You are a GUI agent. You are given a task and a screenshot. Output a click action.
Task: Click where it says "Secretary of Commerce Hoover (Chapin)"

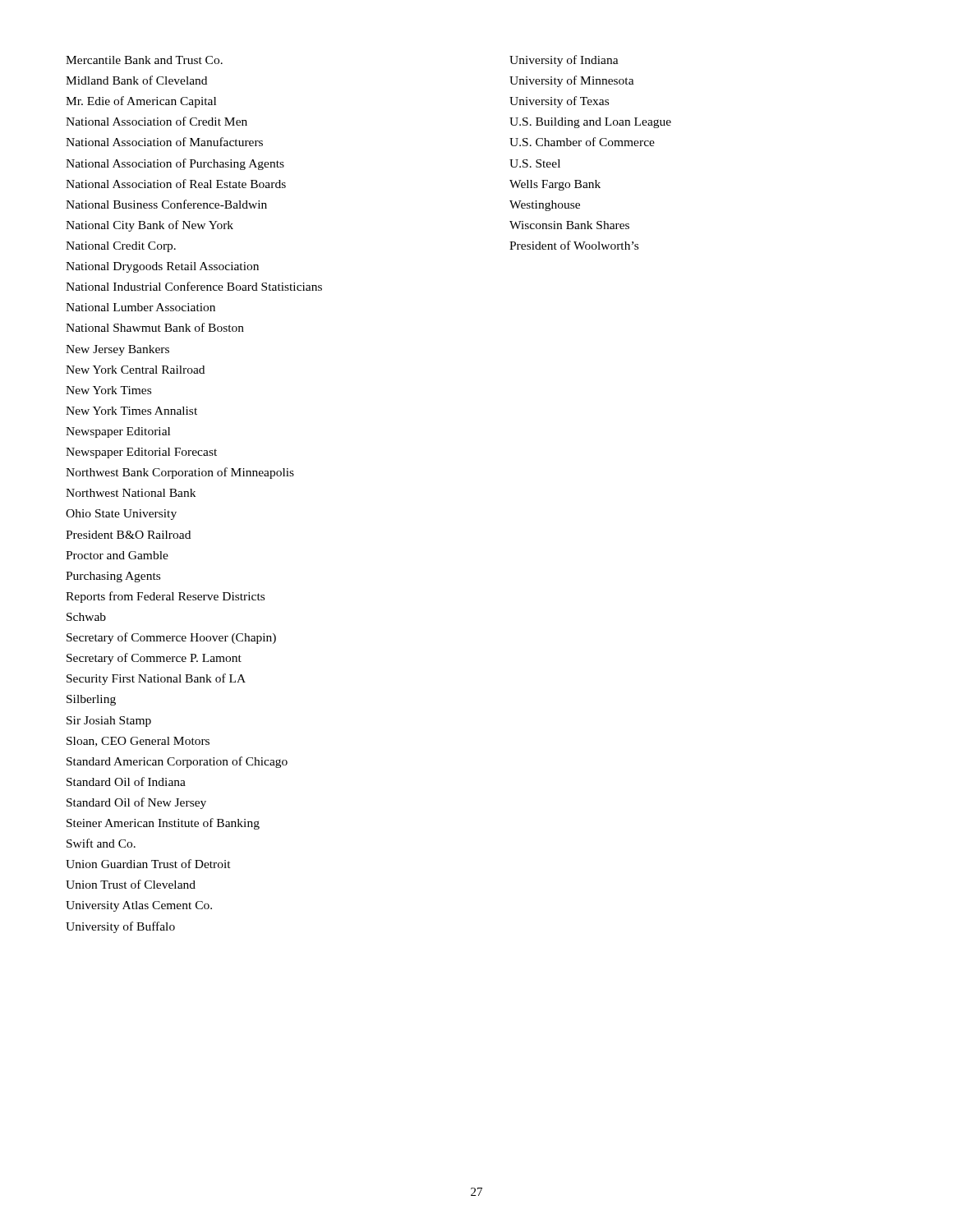171,637
